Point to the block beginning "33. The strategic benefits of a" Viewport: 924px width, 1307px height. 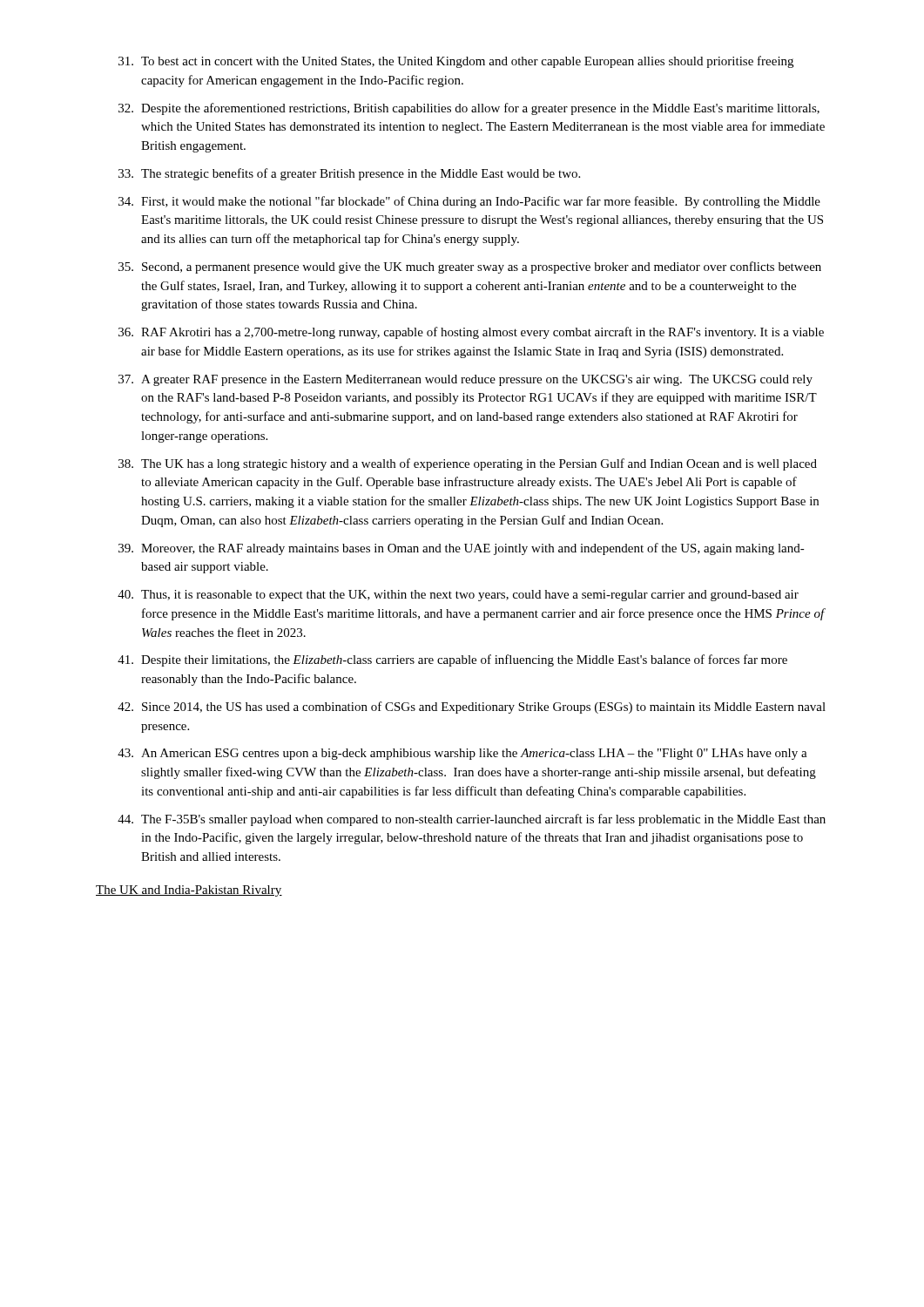click(x=462, y=174)
